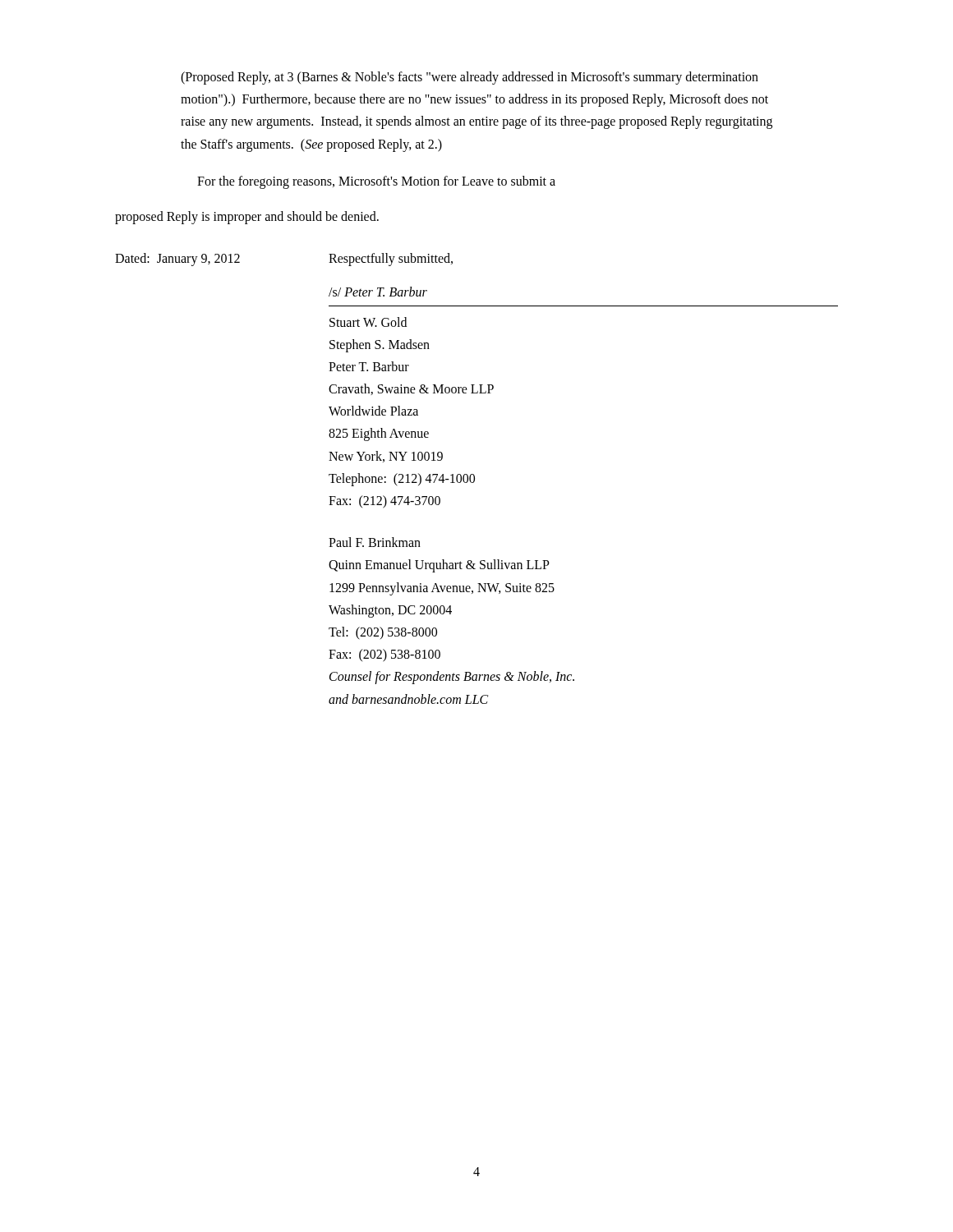Point to the region starting "Dated: January 9,"

(x=178, y=258)
